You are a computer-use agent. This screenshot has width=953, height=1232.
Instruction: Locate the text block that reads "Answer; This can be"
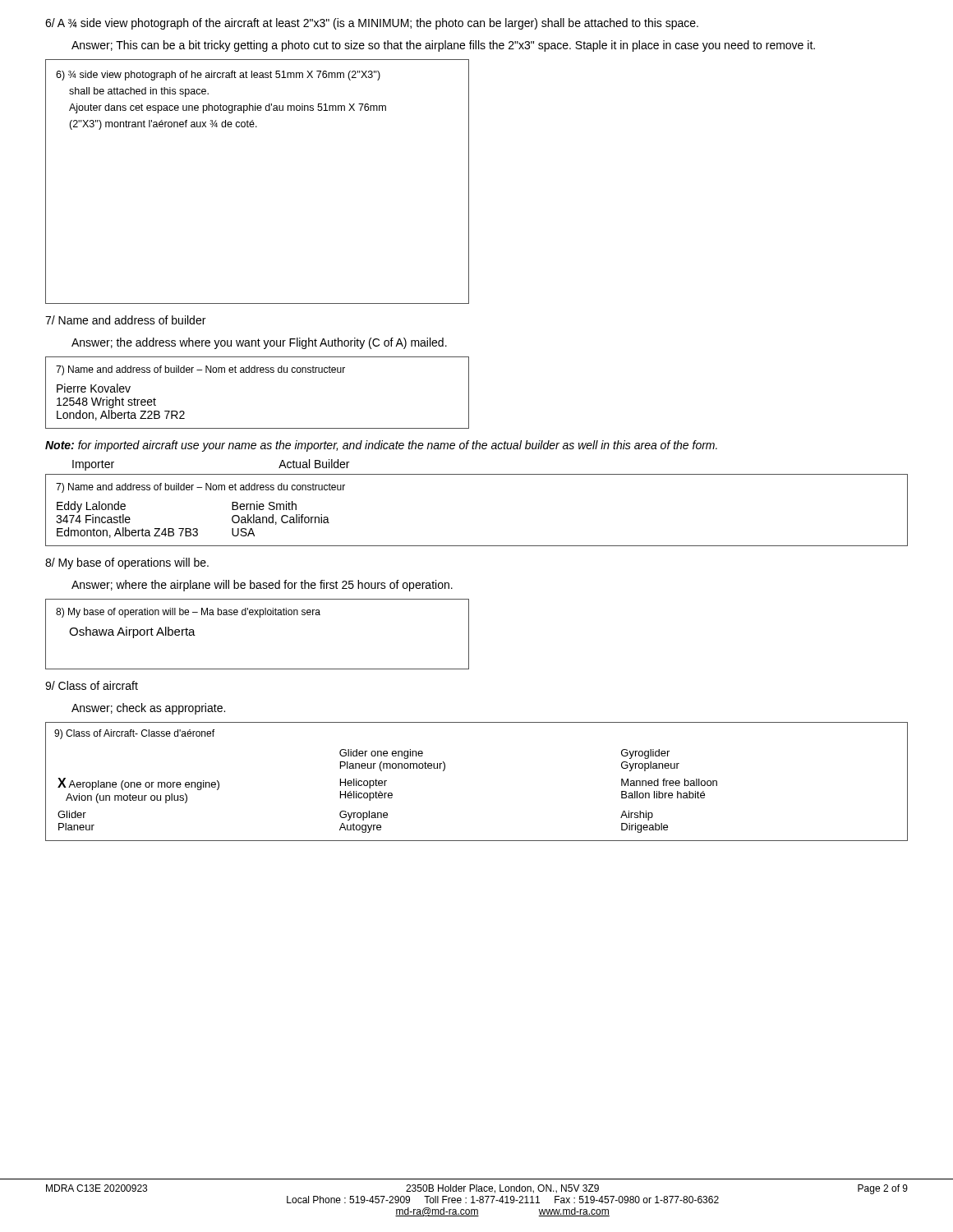[444, 45]
